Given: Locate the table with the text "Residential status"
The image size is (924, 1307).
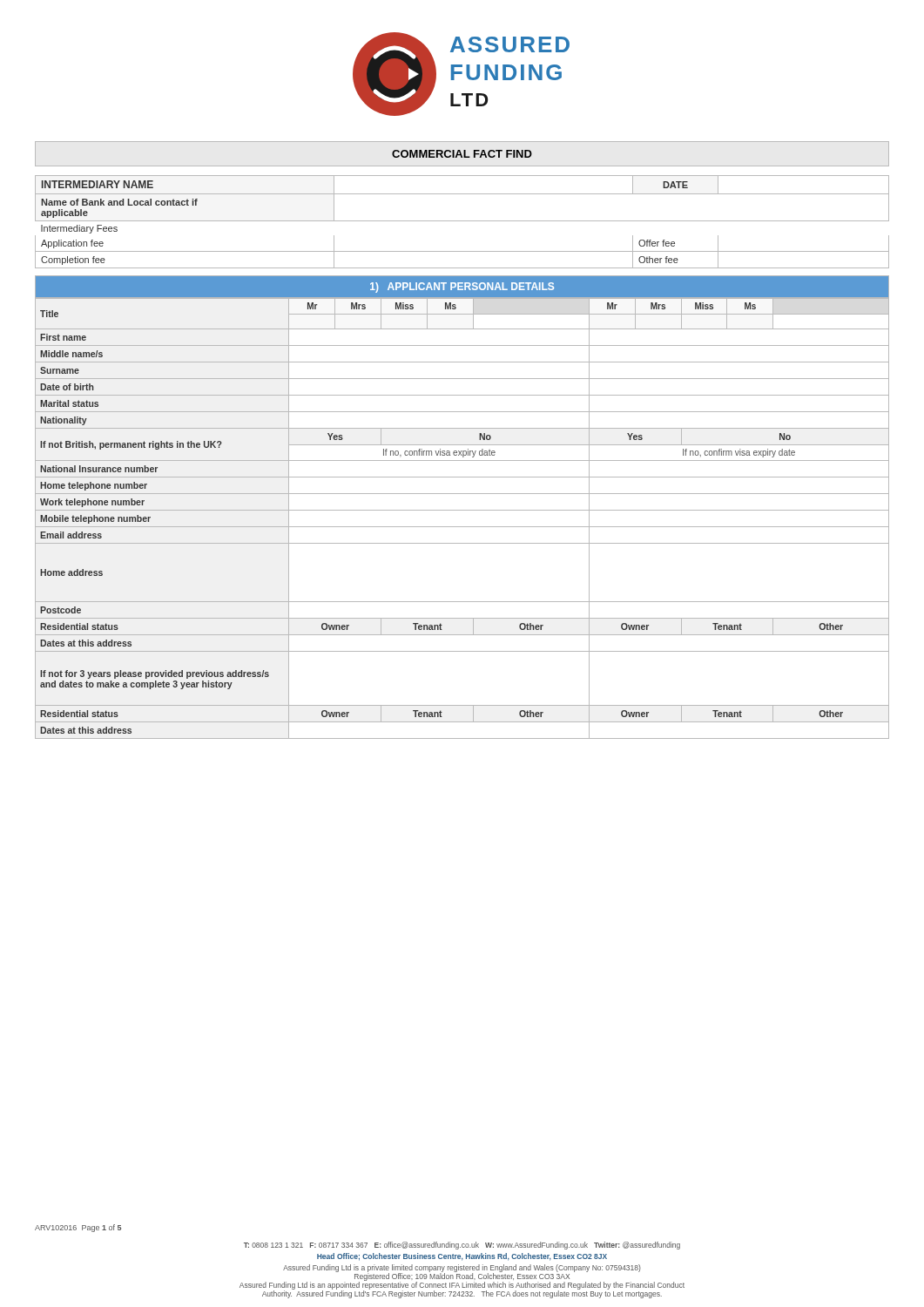Looking at the screenshot, I should [x=462, y=518].
